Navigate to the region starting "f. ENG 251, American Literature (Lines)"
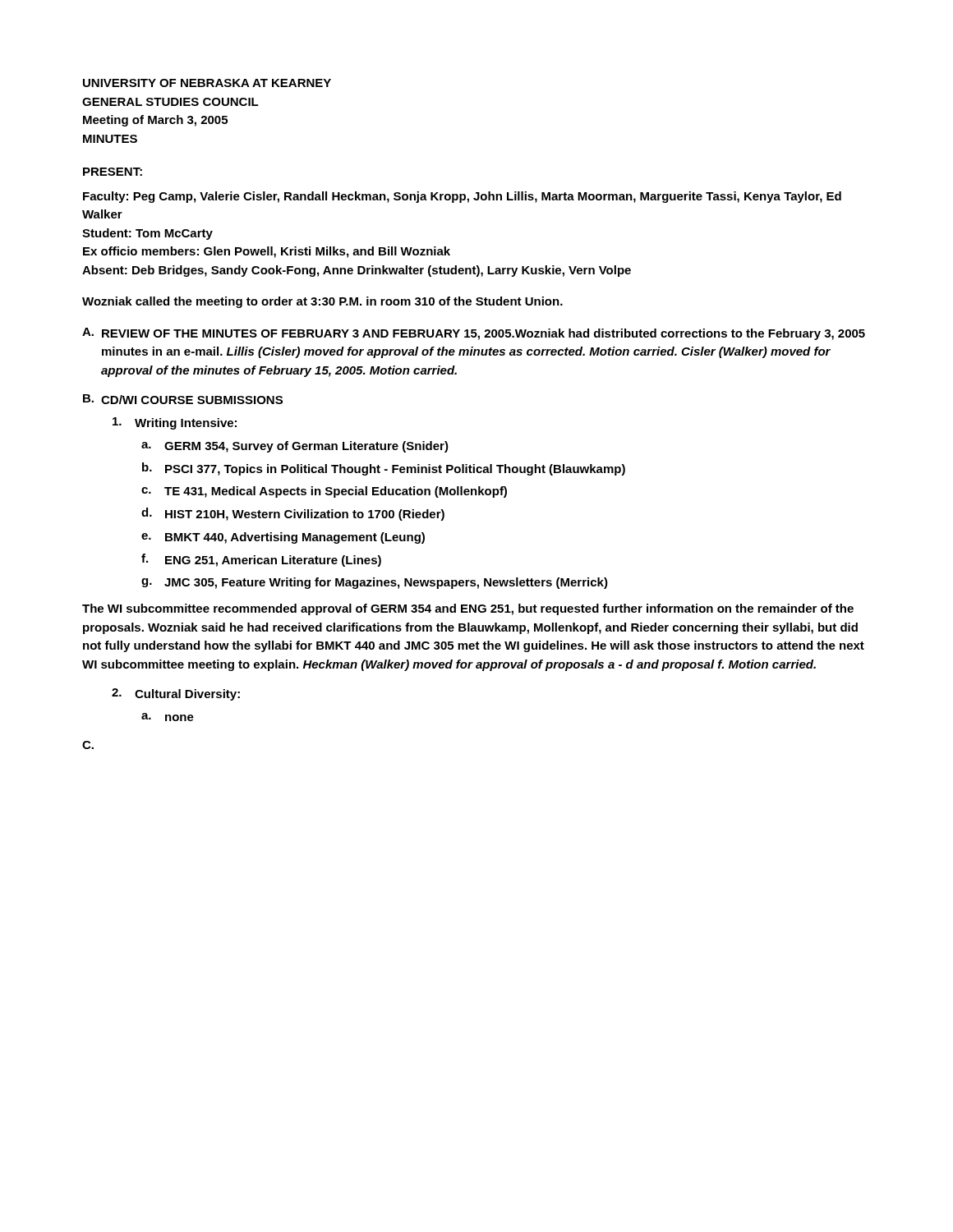 [x=262, y=560]
